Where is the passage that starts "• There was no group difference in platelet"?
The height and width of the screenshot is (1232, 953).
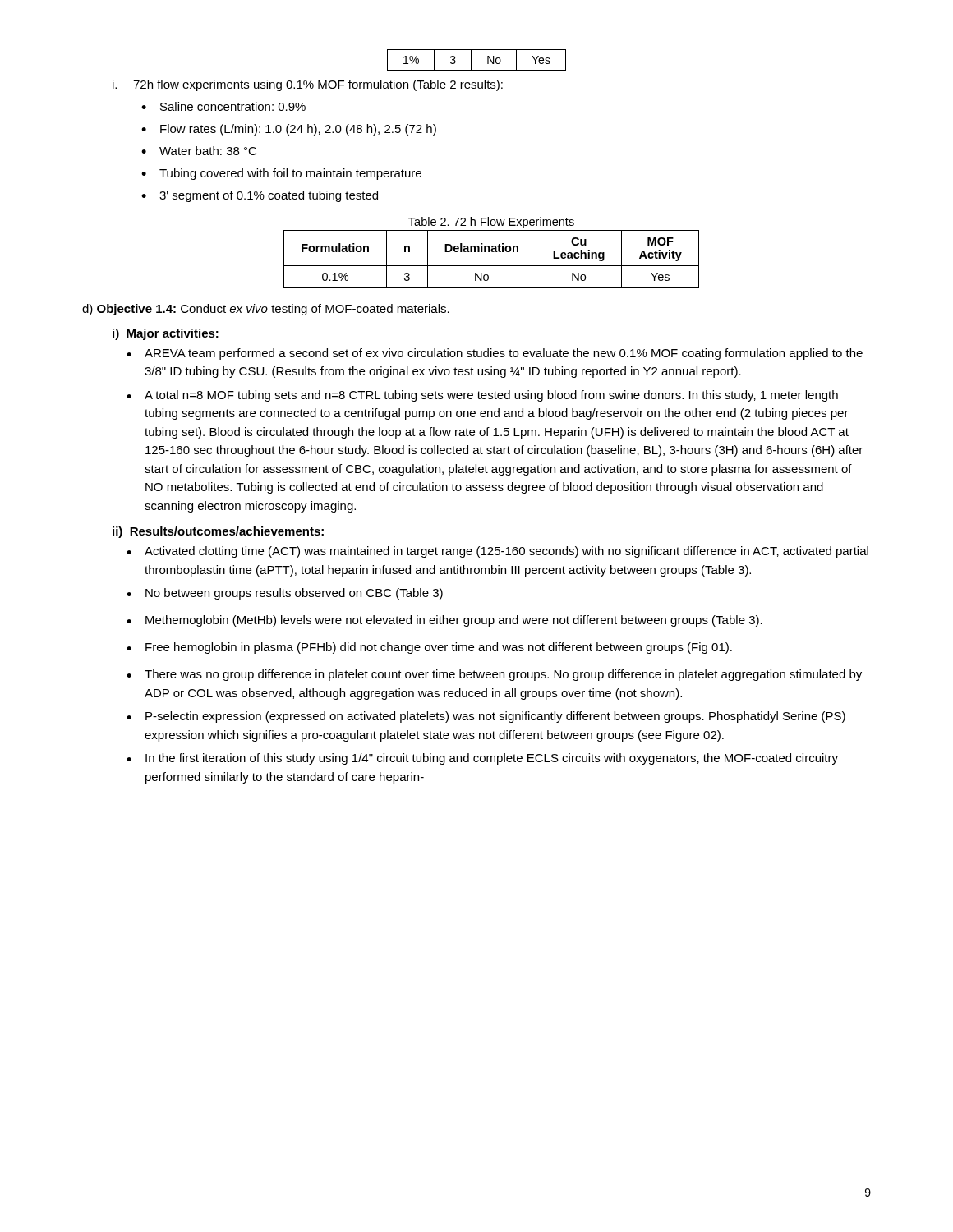499,684
